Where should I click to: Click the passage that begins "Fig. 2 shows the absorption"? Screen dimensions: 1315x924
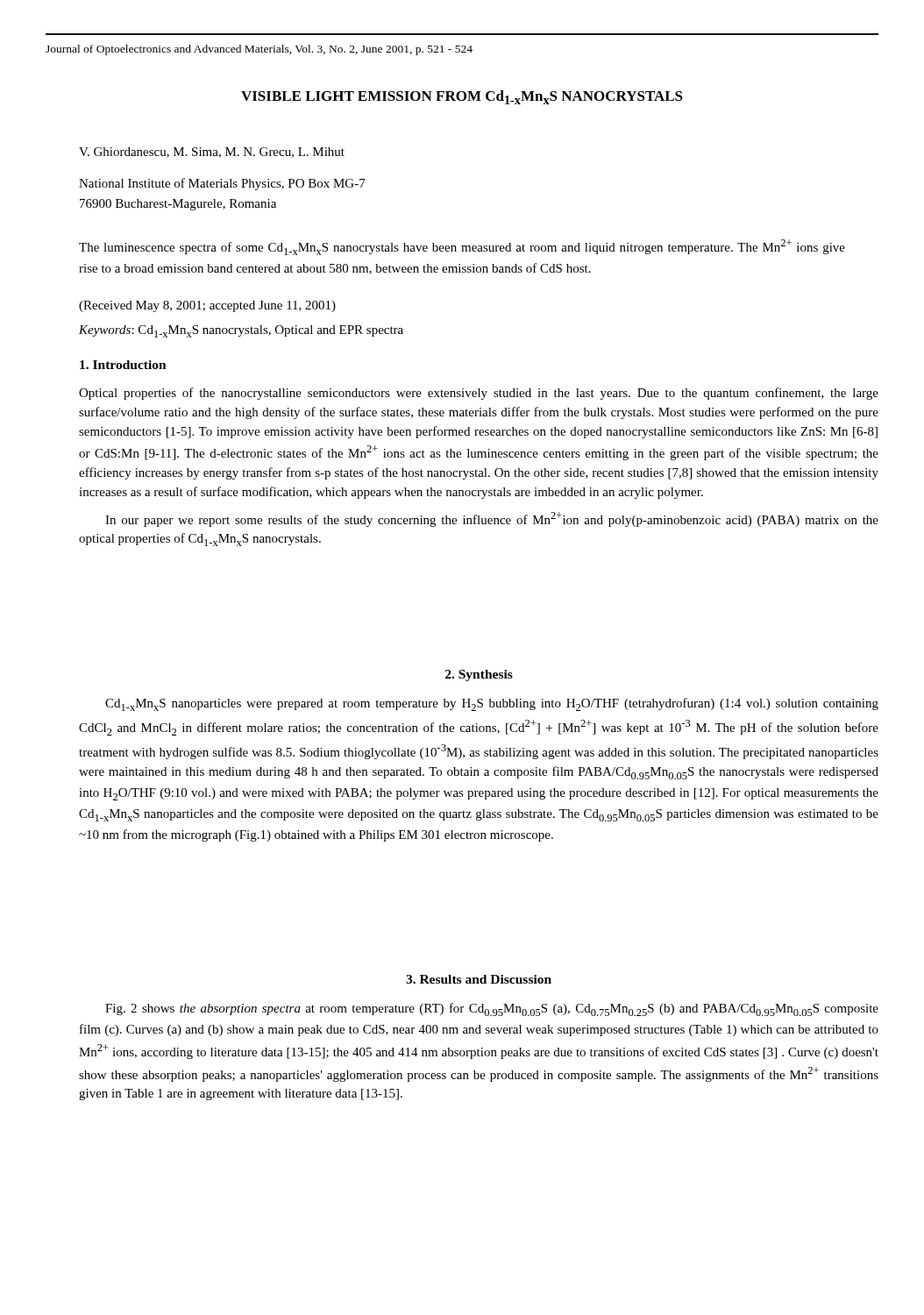[479, 1052]
